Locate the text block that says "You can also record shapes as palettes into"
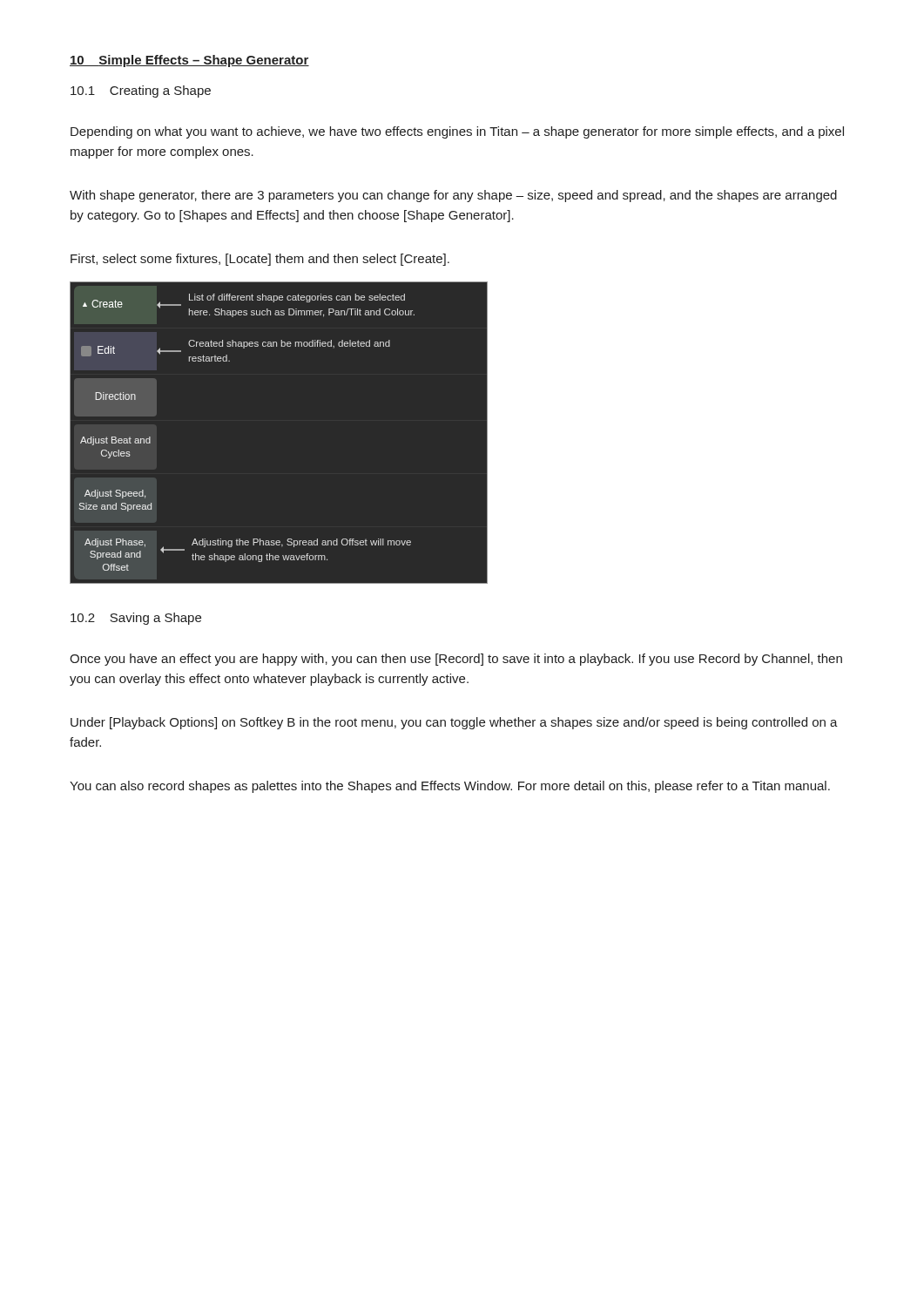Screen dimensions: 1307x924 pyautogui.click(x=450, y=786)
